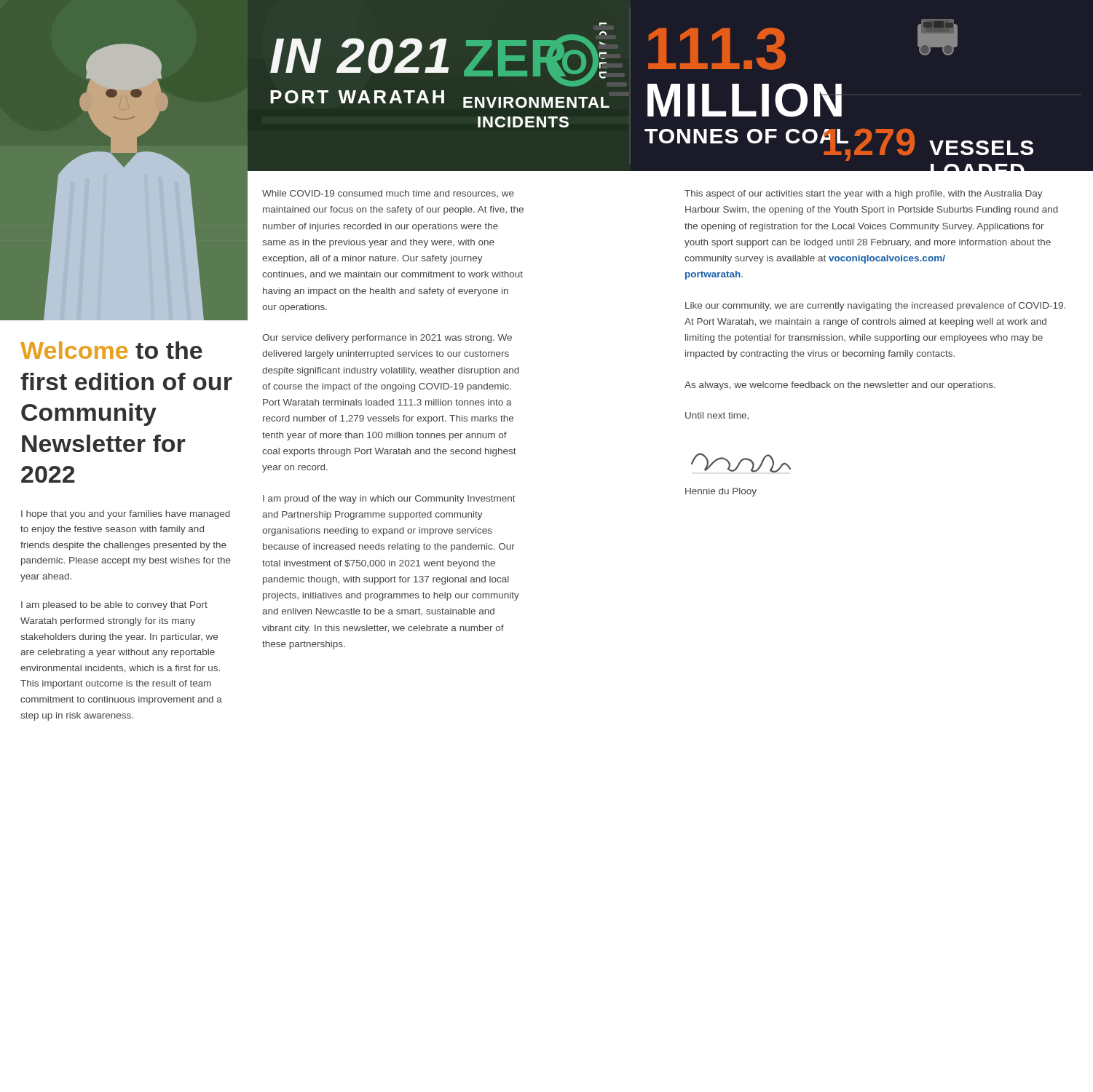1093x1092 pixels.
Task: Locate the text block that reads "I am pleased to be able to convey"
Action: pyautogui.click(x=121, y=660)
